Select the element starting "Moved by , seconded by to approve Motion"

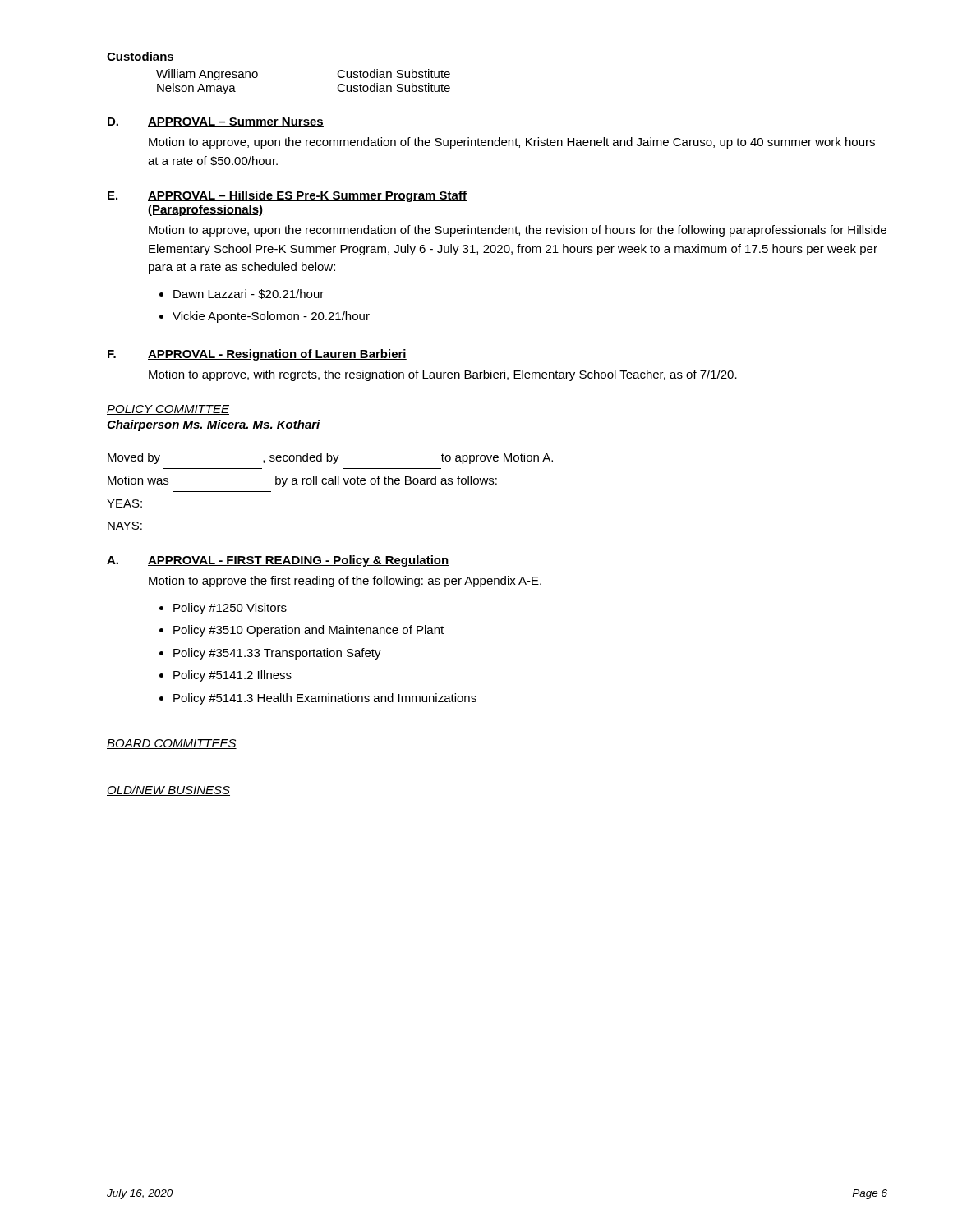pyautogui.click(x=497, y=491)
